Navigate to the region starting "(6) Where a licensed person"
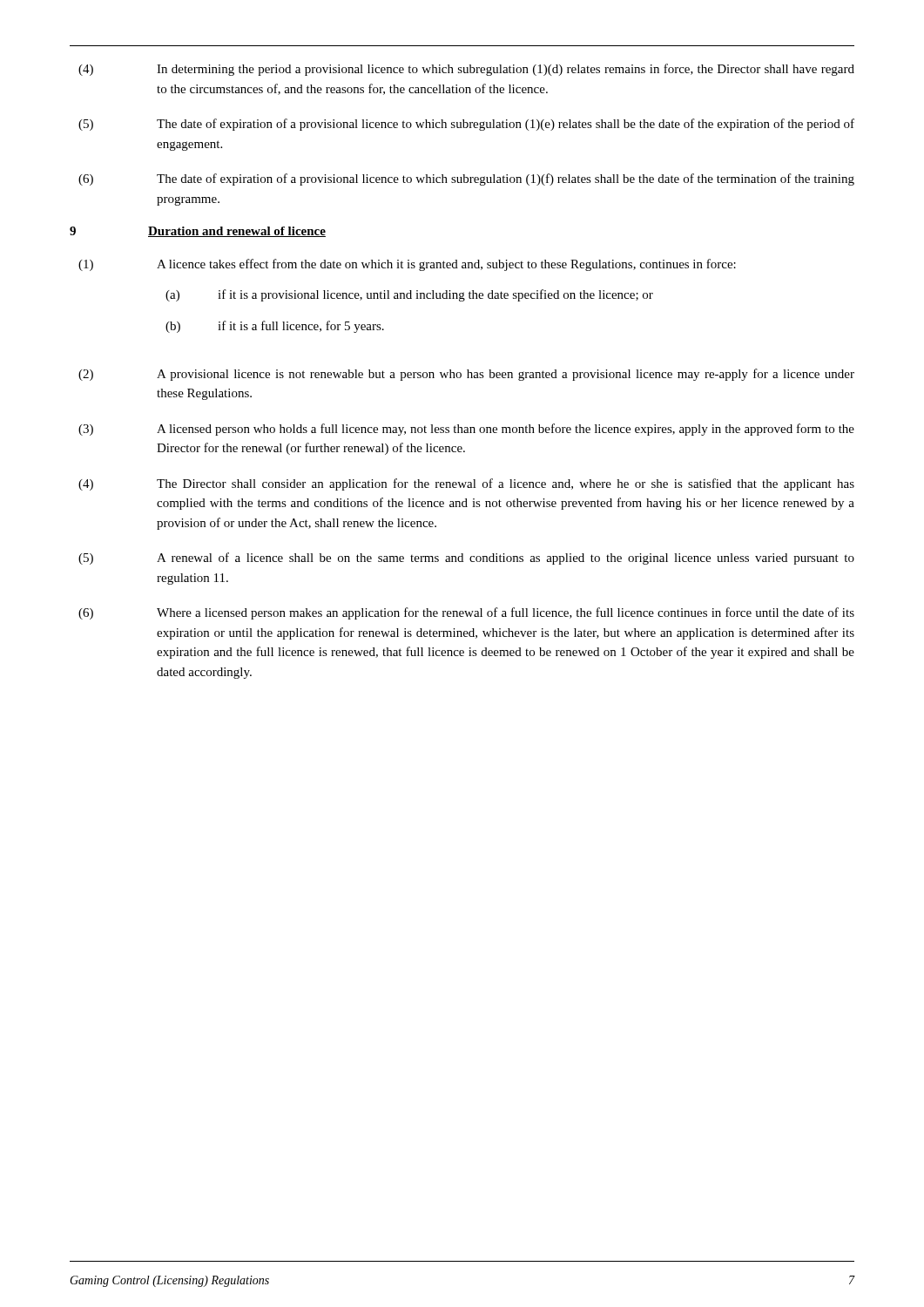 462,642
